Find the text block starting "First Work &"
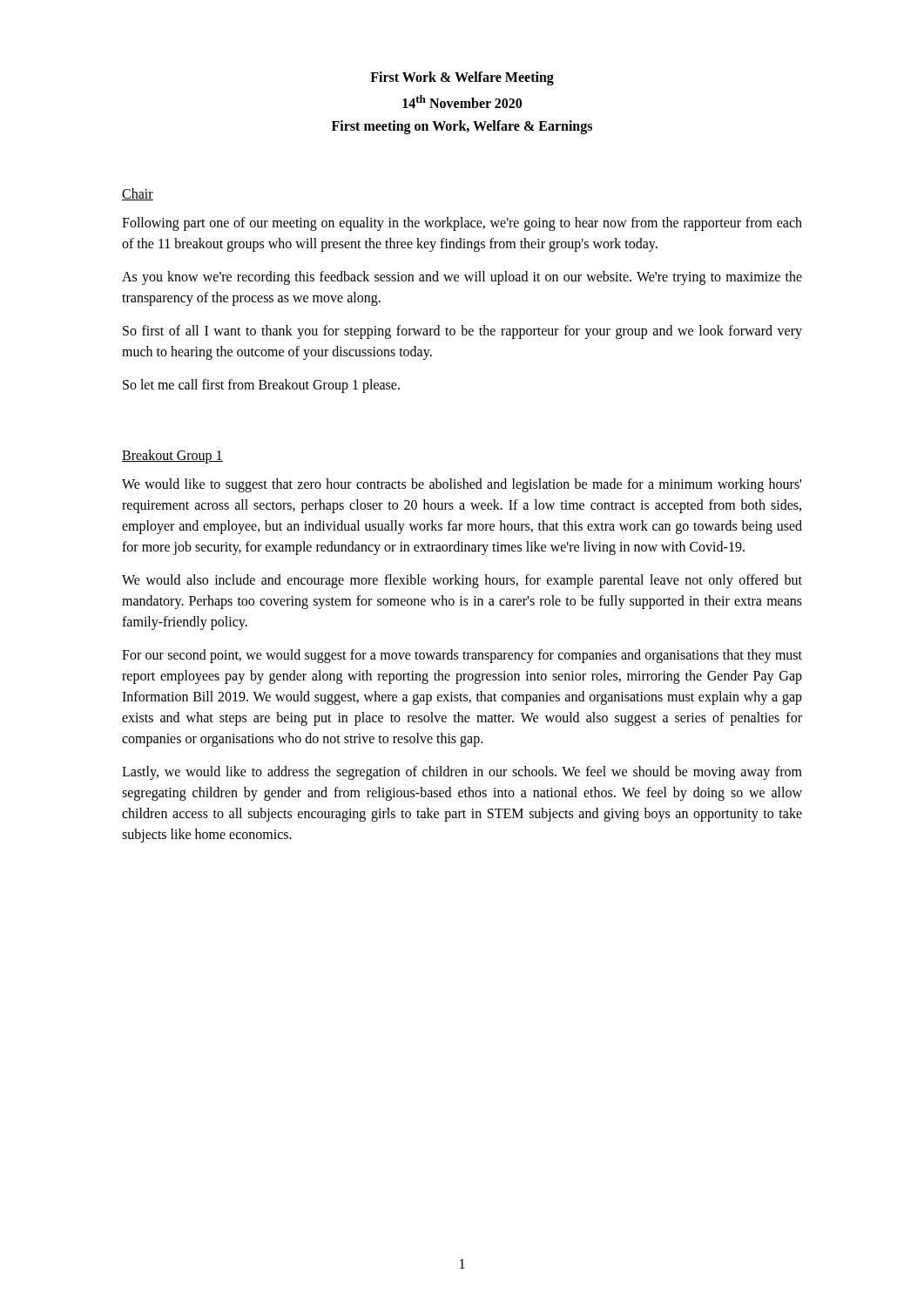 (x=462, y=102)
